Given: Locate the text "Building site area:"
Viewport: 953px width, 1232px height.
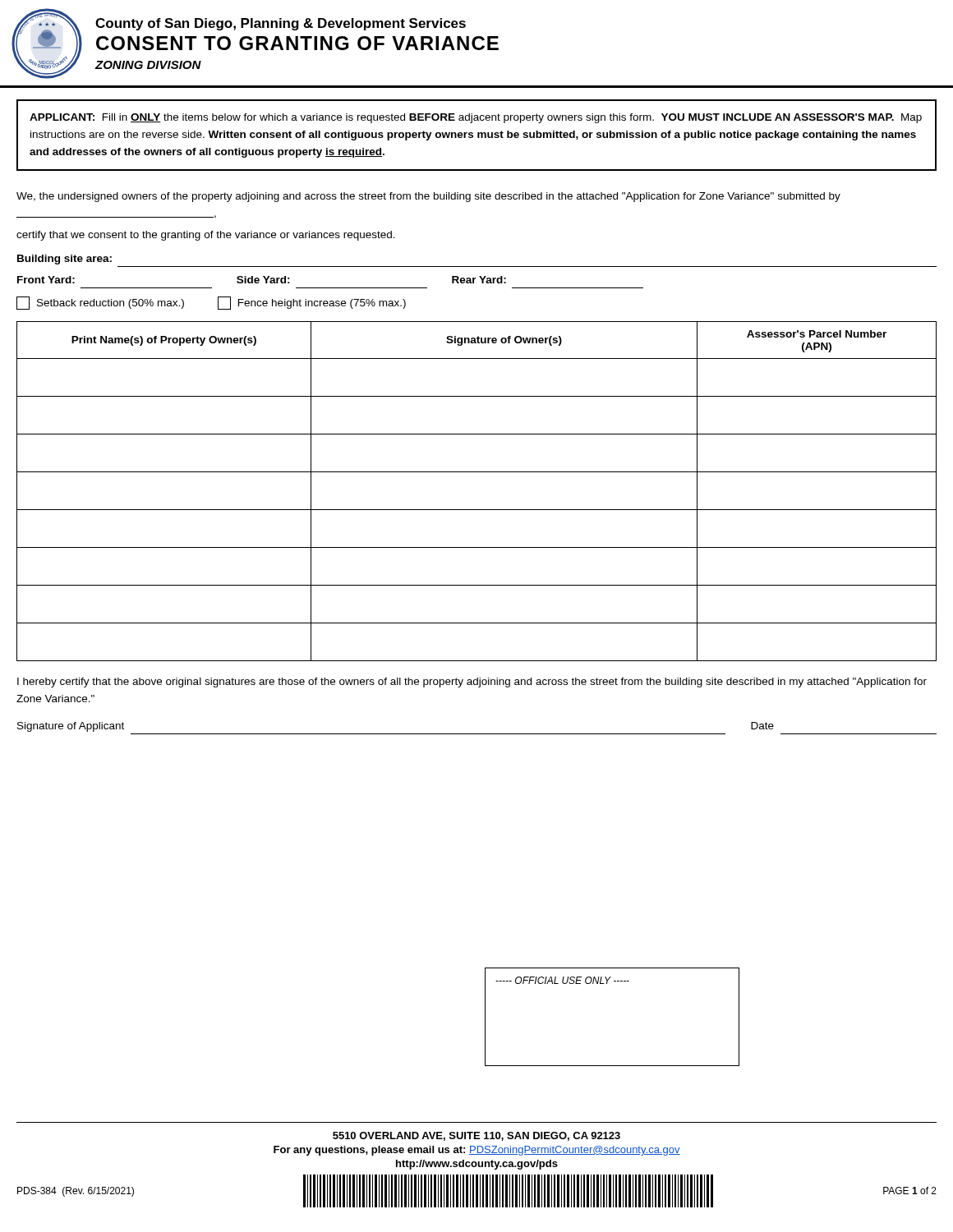Looking at the screenshot, I should [476, 259].
